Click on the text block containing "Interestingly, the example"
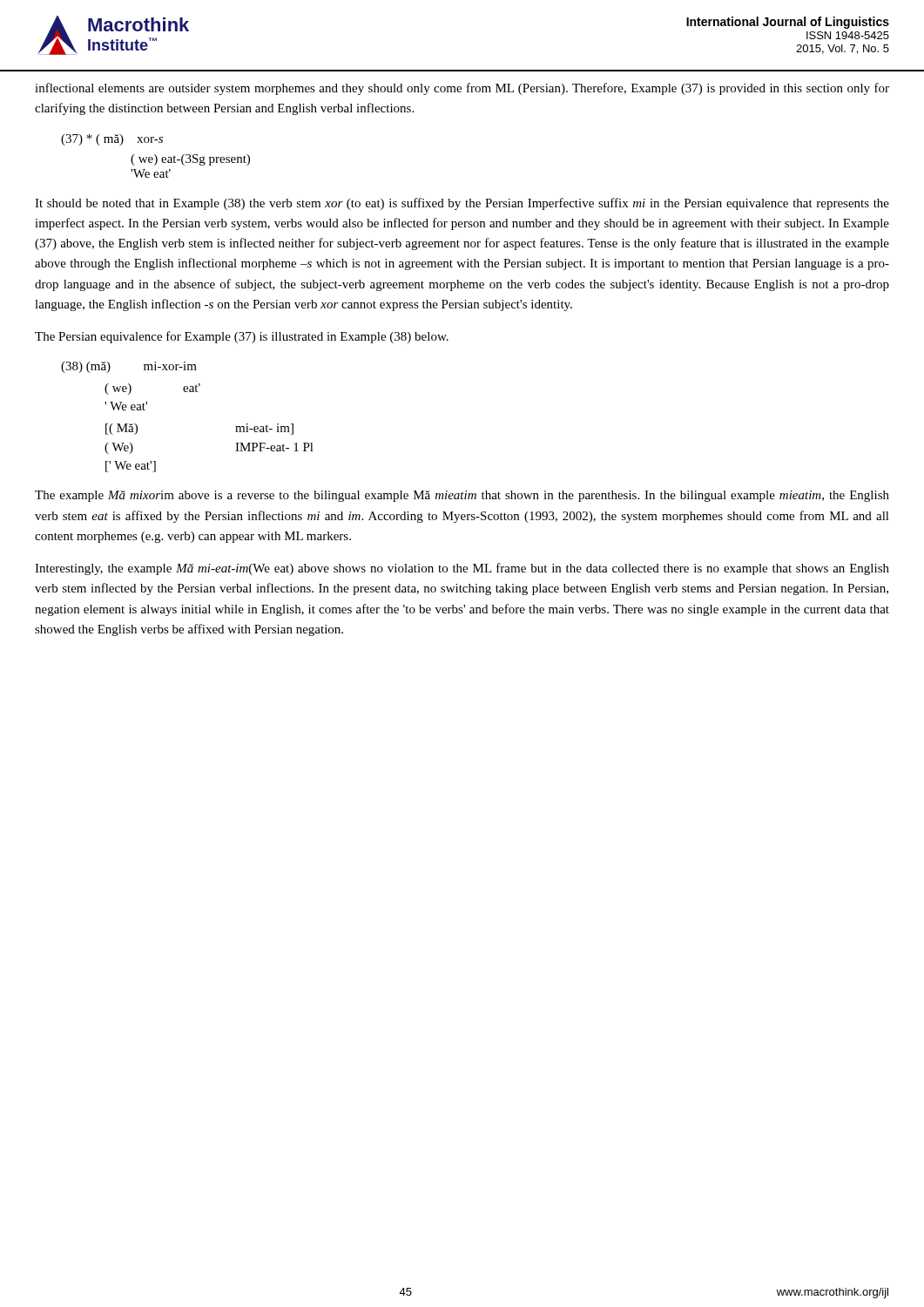Image resolution: width=924 pixels, height=1307 pixels. (462, 599)
